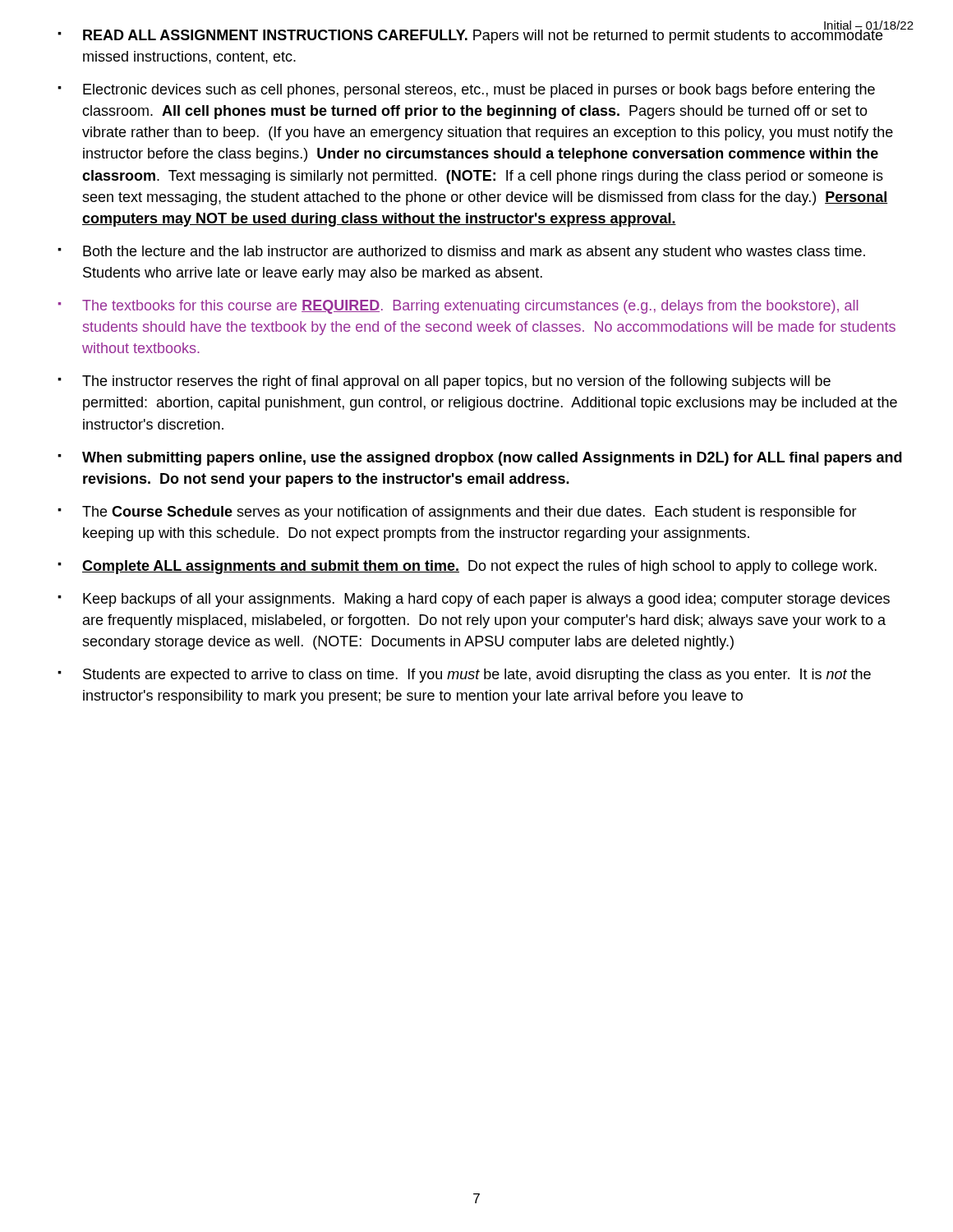
Task: Find the list item containing "The instructor reserves the right of"
Action: 490,403
